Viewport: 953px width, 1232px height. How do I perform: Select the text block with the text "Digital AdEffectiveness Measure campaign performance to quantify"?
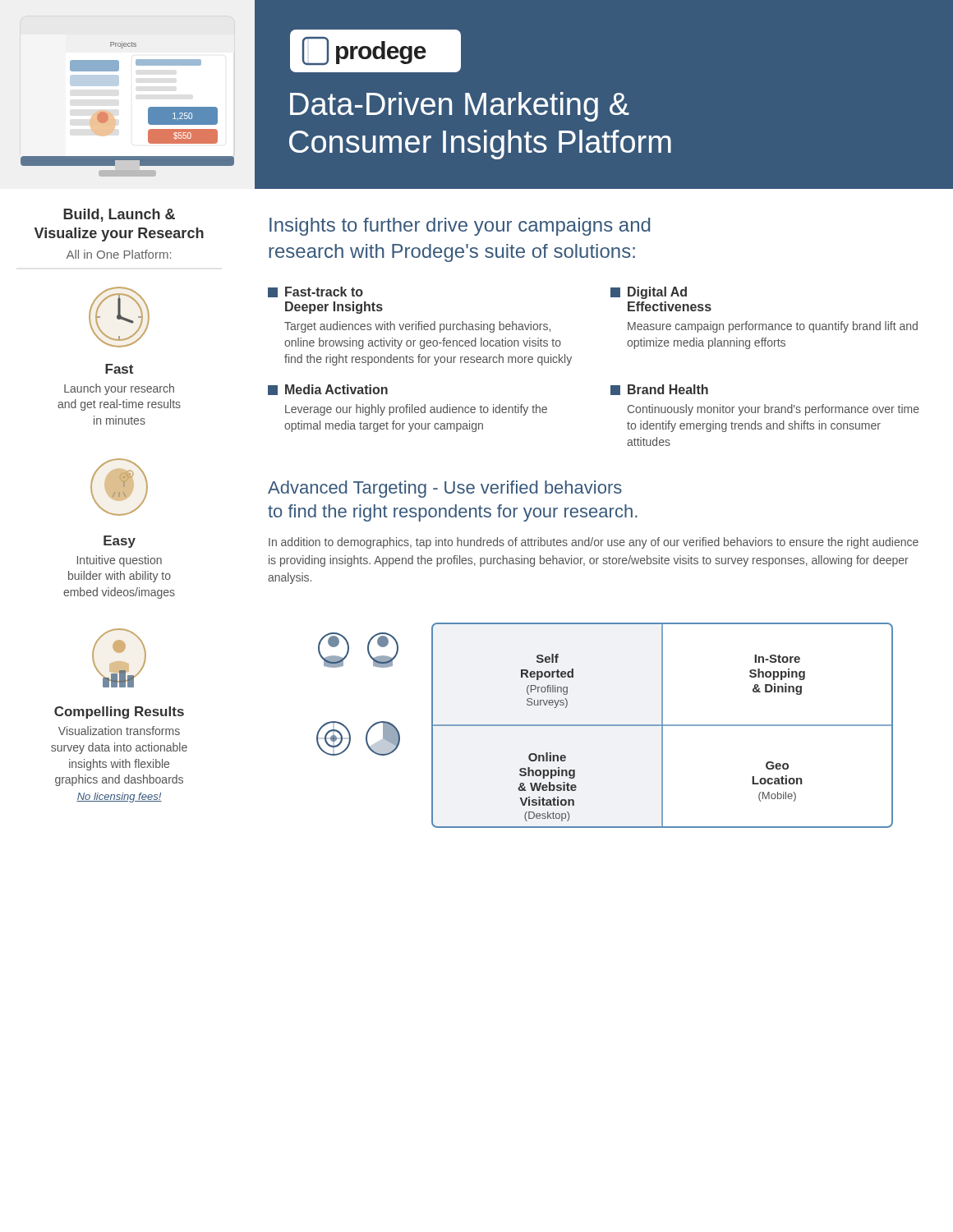767,318
